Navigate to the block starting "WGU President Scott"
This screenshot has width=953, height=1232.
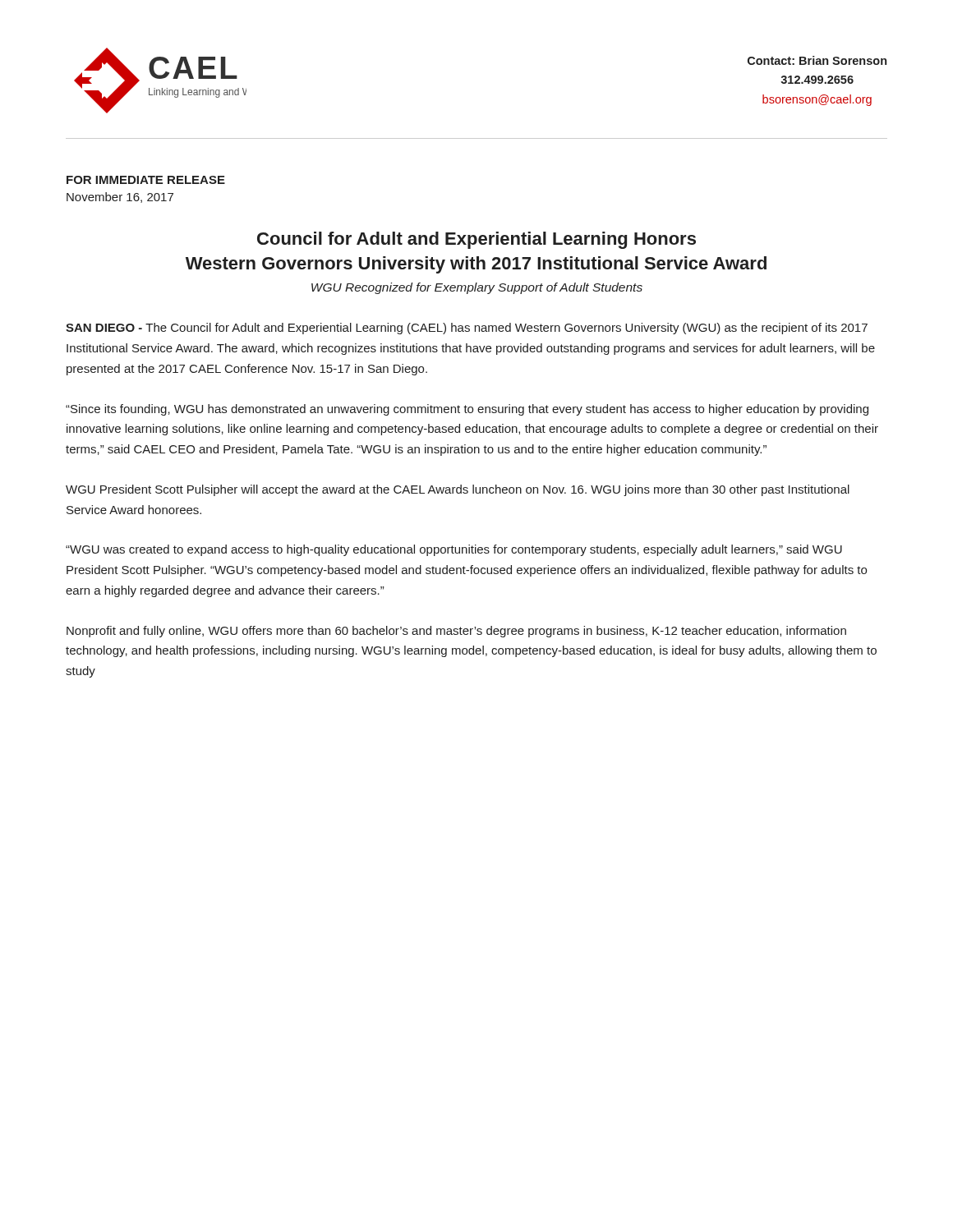tap(458, 499)
